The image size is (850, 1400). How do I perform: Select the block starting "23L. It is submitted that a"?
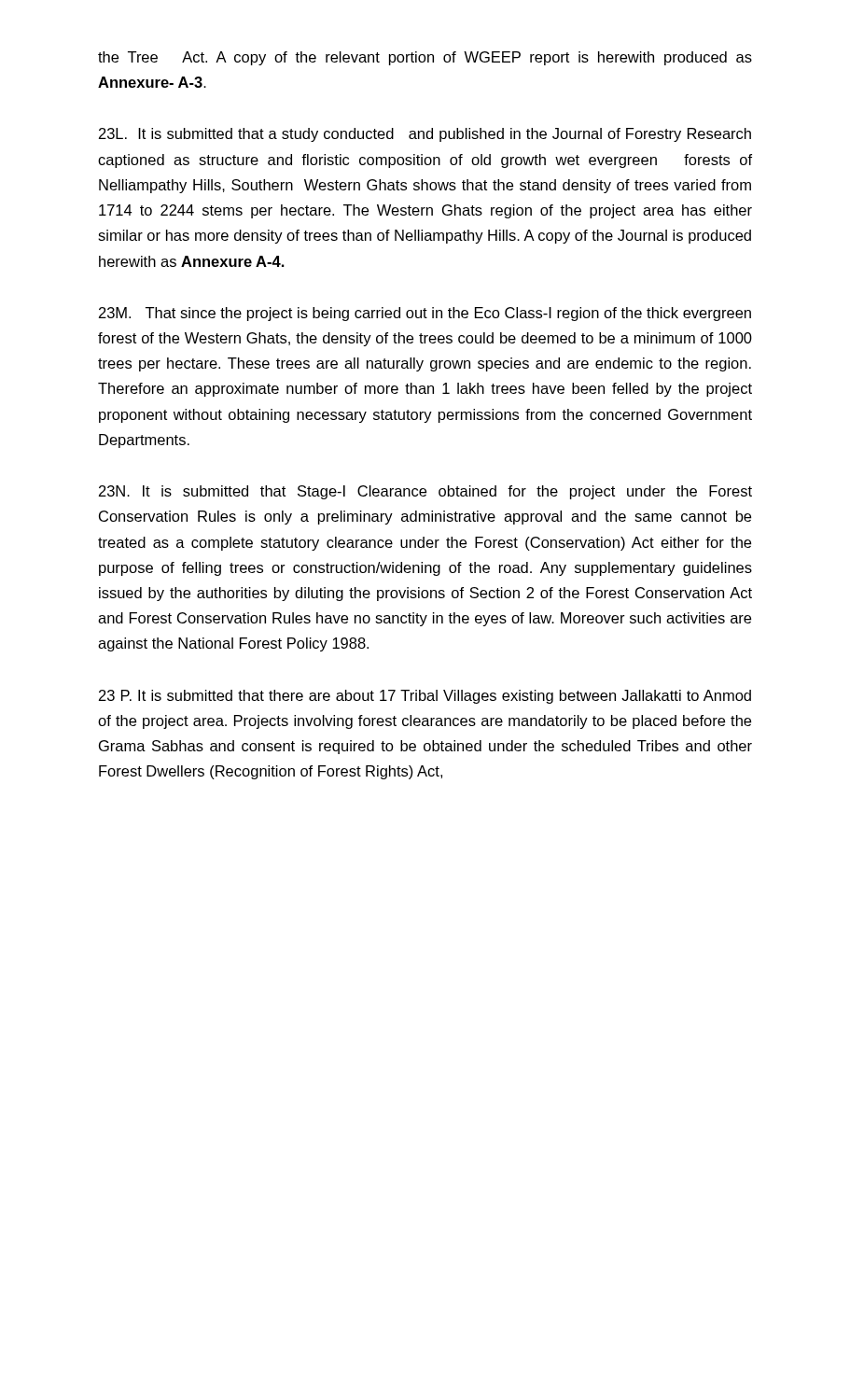point(425,197)
